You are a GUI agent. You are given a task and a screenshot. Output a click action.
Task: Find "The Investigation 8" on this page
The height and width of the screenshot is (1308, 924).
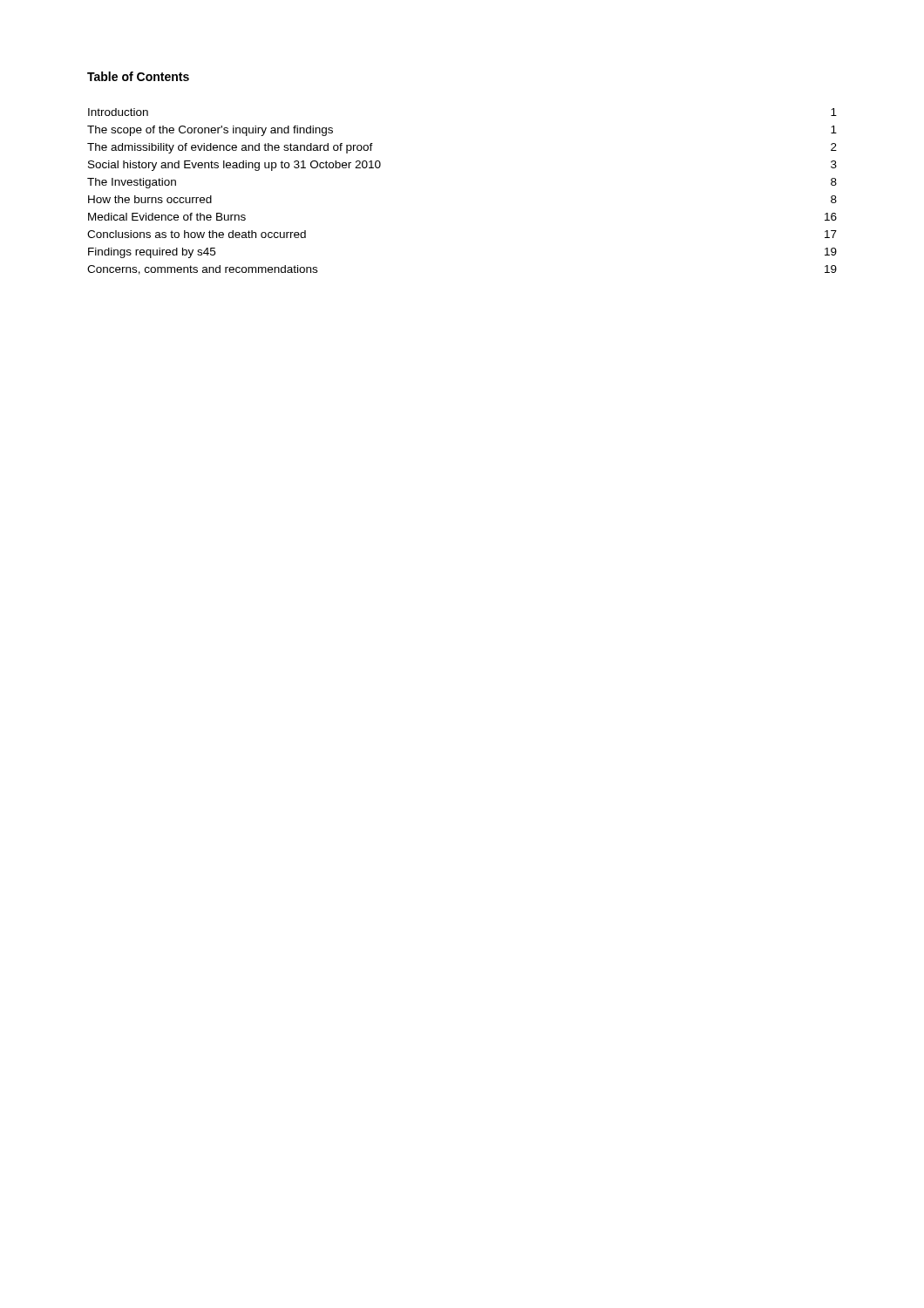(137, 183)
